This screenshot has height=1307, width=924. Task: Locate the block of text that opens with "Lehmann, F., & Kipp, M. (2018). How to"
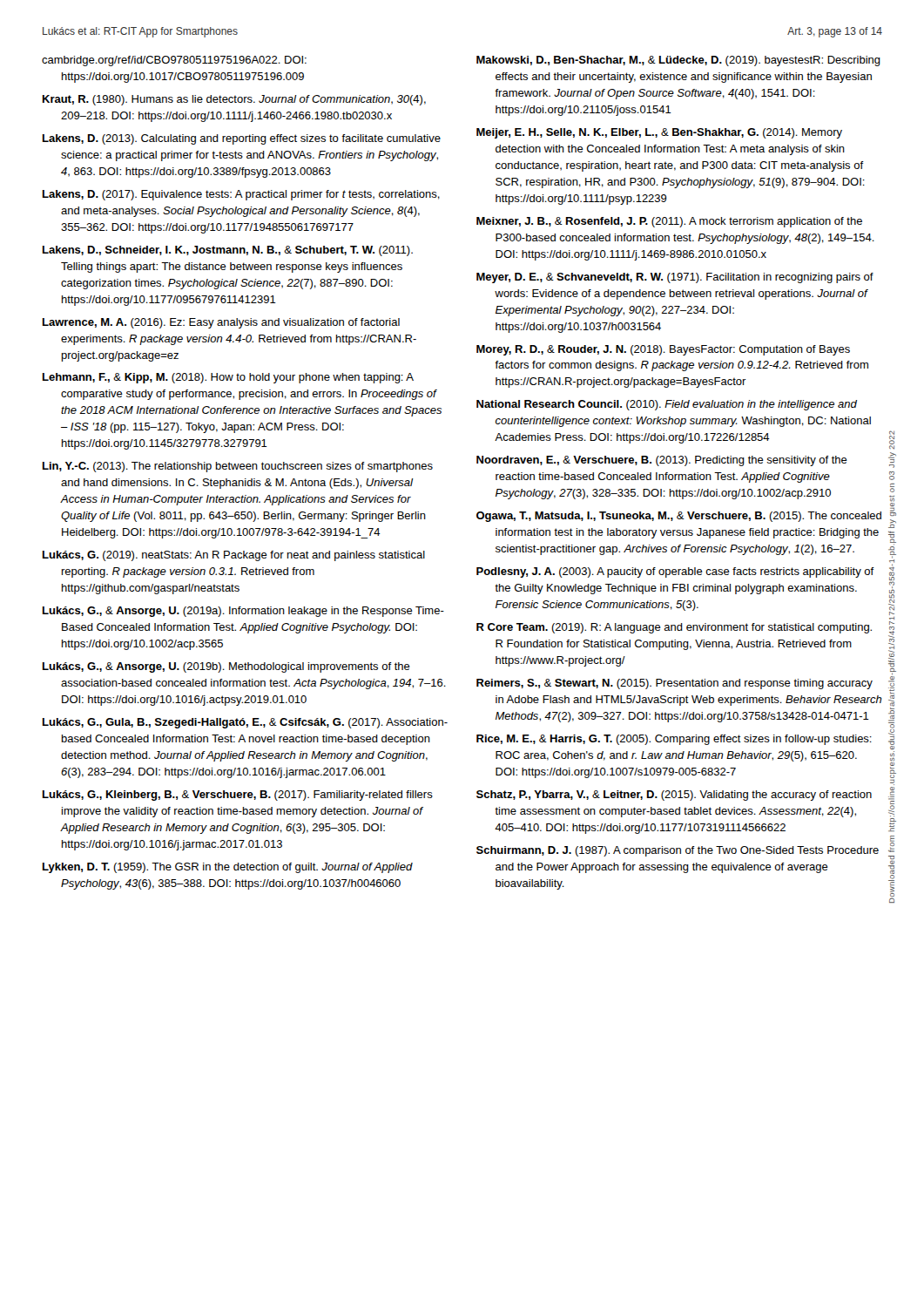click(242, 410)
